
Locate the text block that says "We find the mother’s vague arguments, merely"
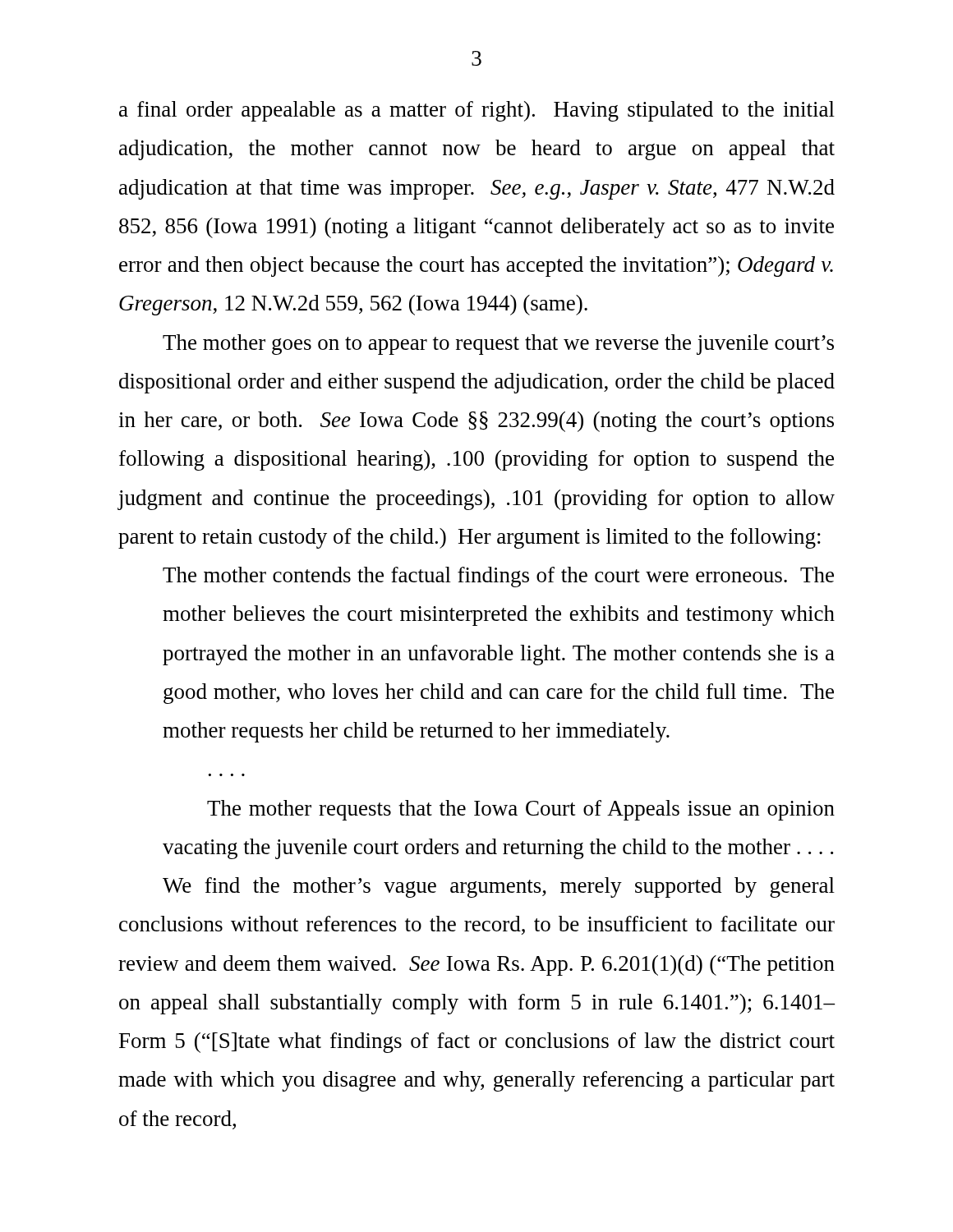click(476, 1002)
